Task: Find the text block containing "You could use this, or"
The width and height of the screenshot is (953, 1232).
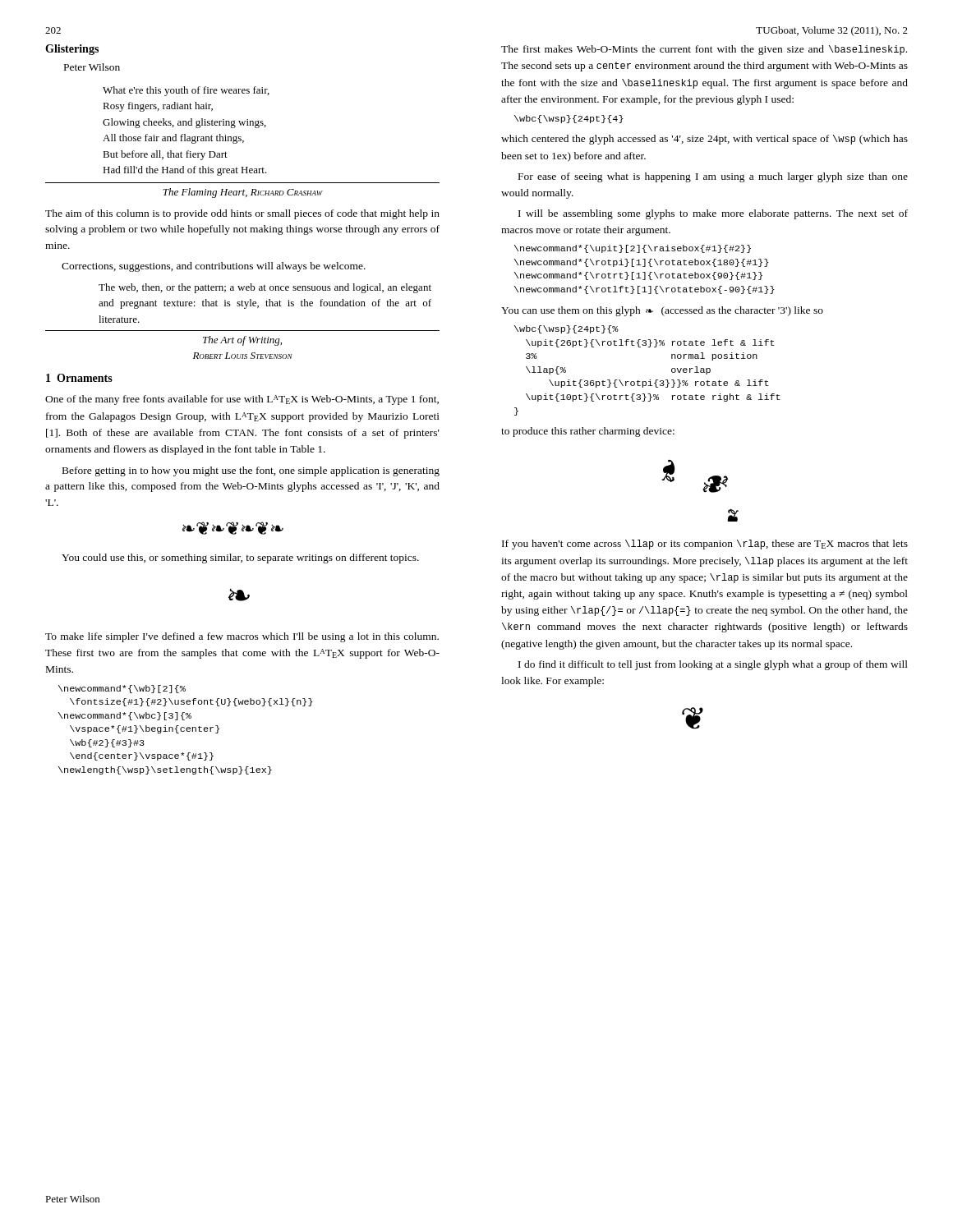Action: 240,557
